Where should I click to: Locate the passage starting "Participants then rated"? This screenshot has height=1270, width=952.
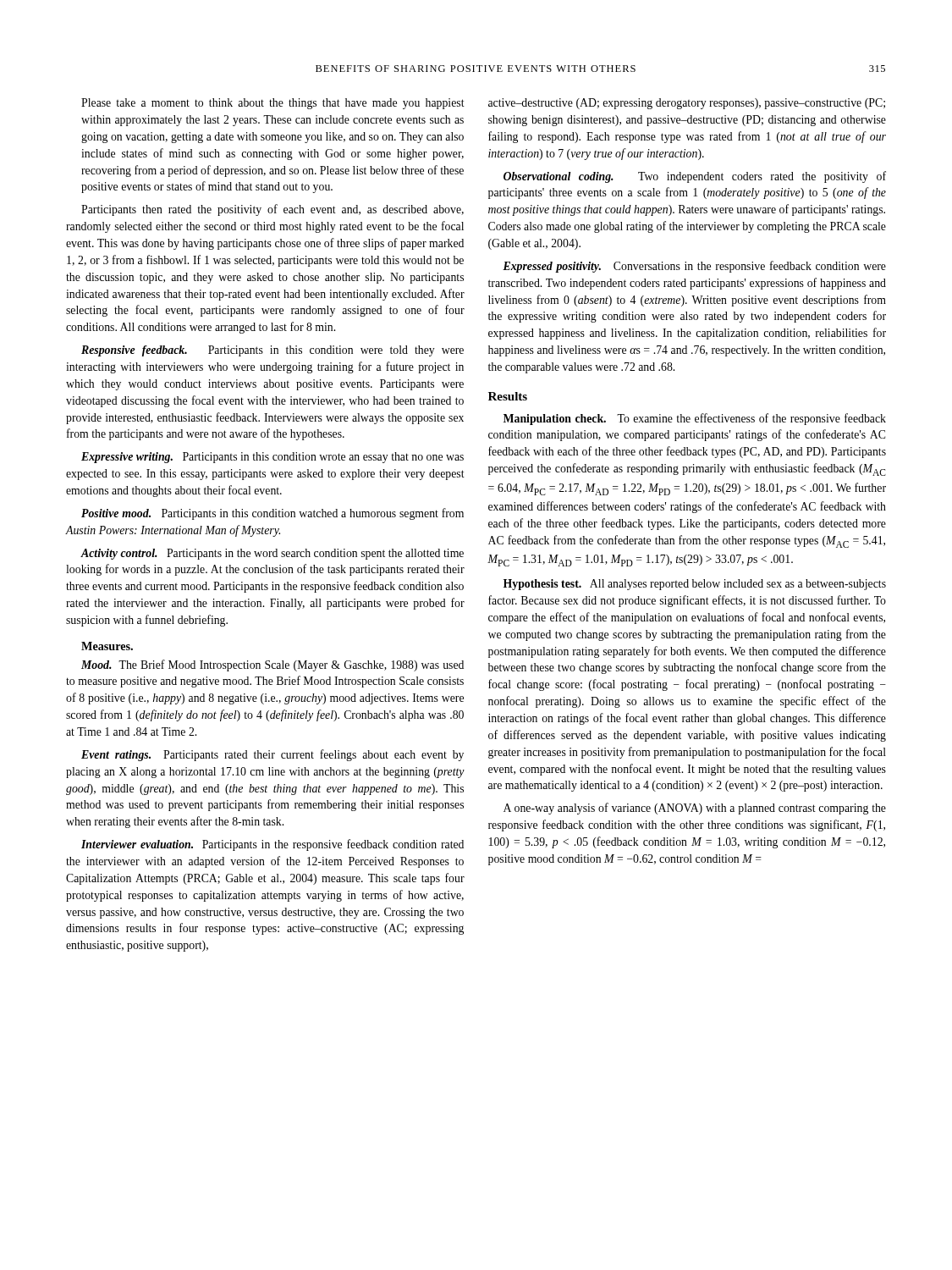point(265,269)
